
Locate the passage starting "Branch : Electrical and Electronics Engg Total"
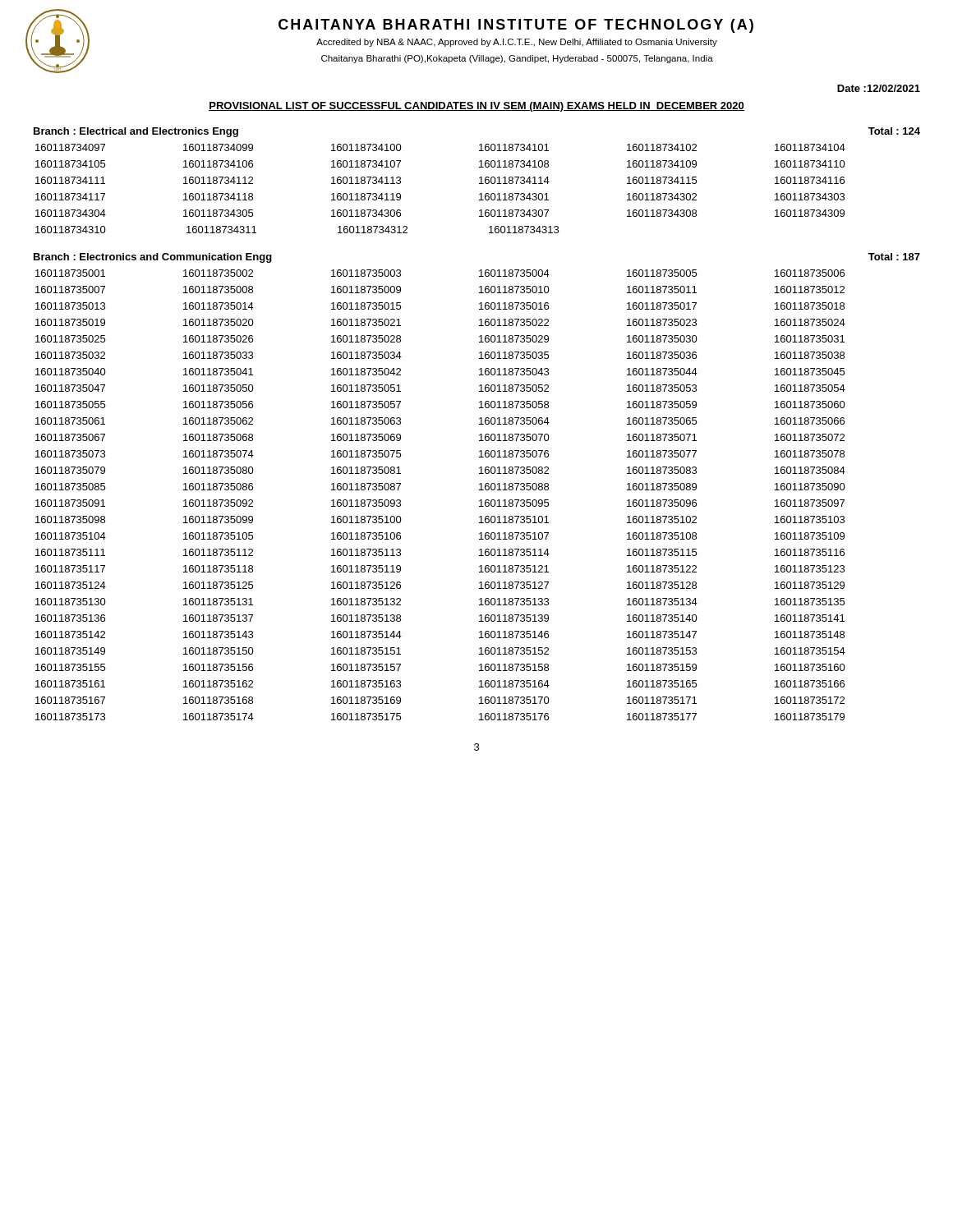[138, 132]
